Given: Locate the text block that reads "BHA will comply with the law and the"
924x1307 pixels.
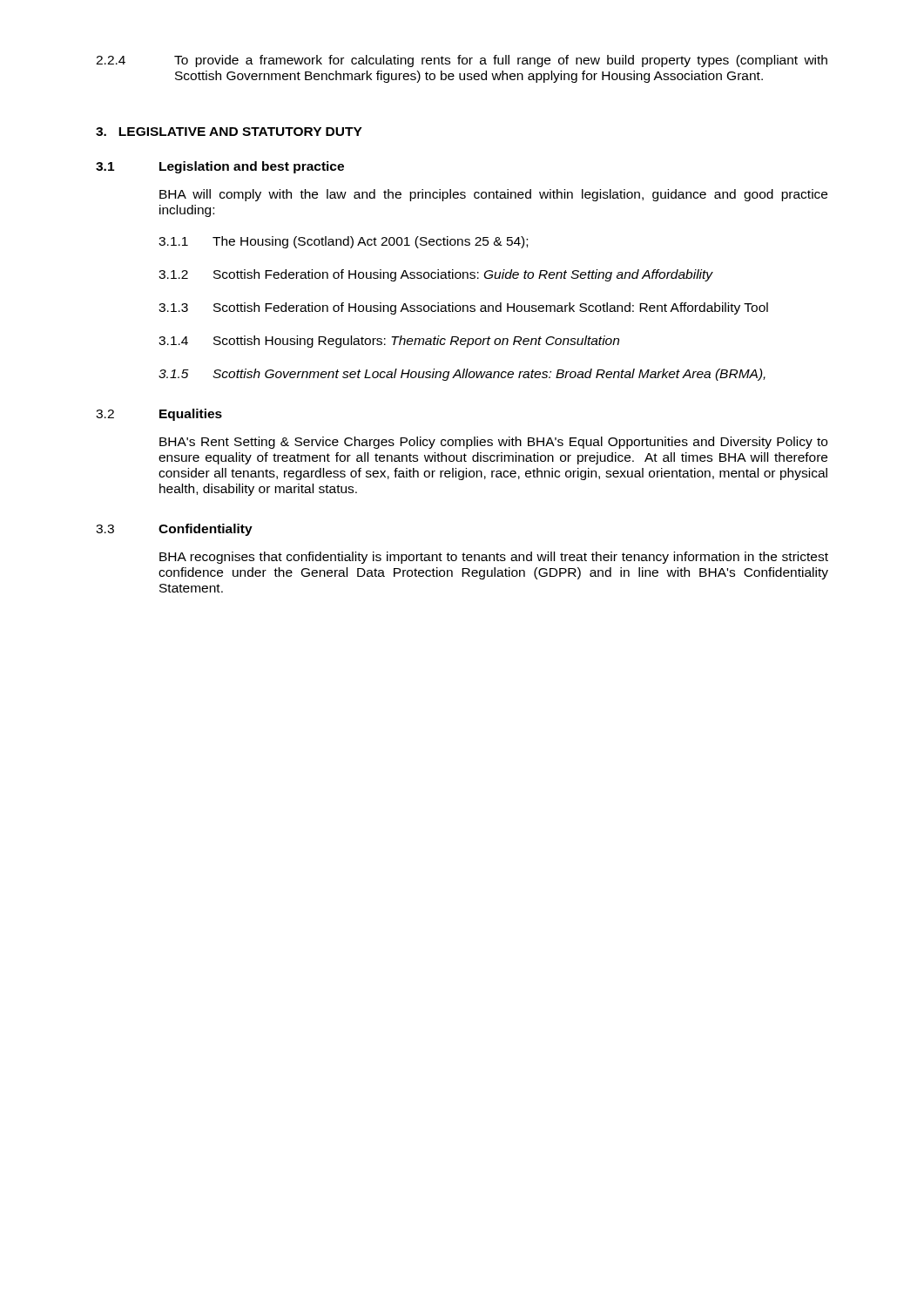Looking at the screenshot, I should [493, 202].
